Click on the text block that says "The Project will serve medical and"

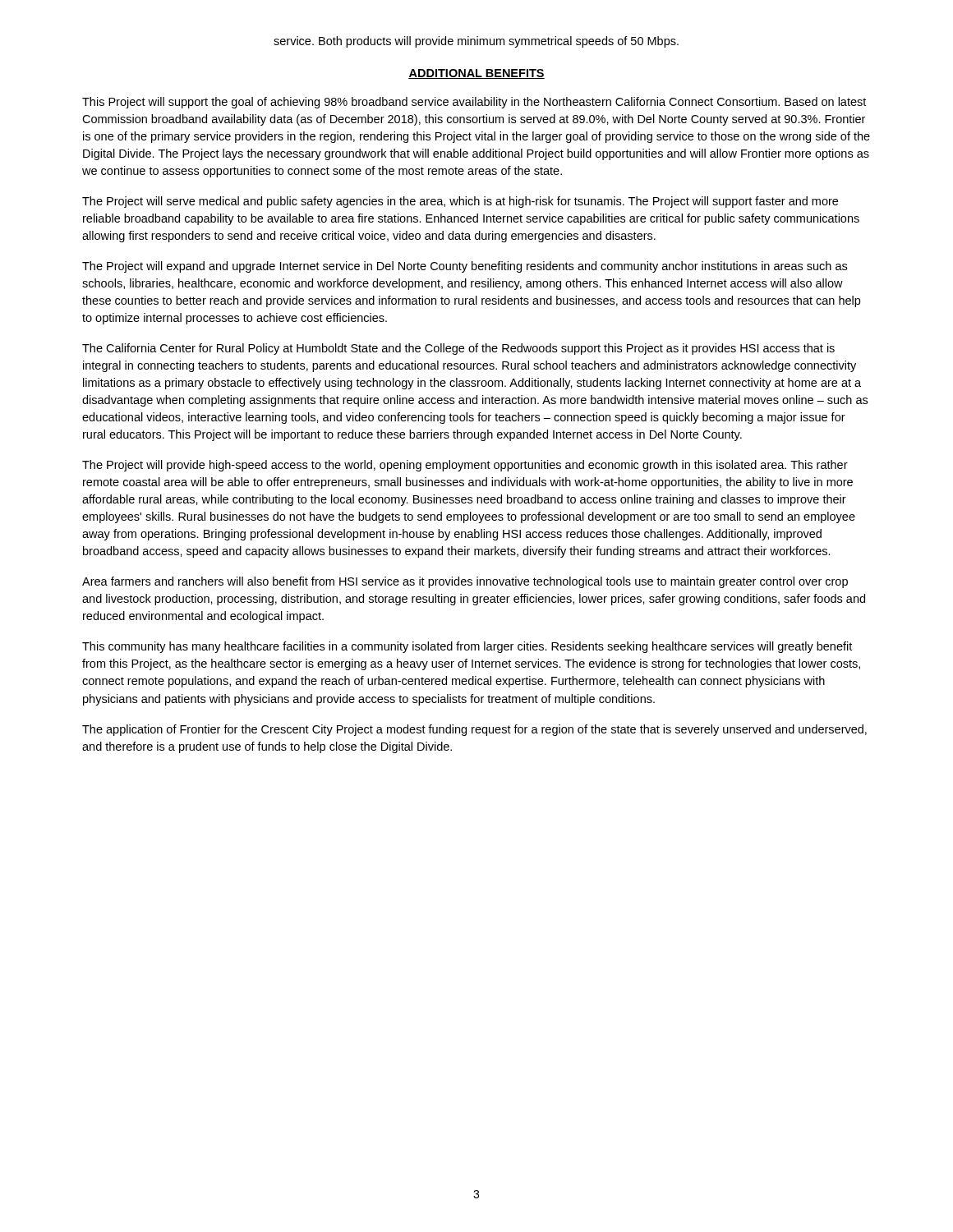tap(471, 219)
